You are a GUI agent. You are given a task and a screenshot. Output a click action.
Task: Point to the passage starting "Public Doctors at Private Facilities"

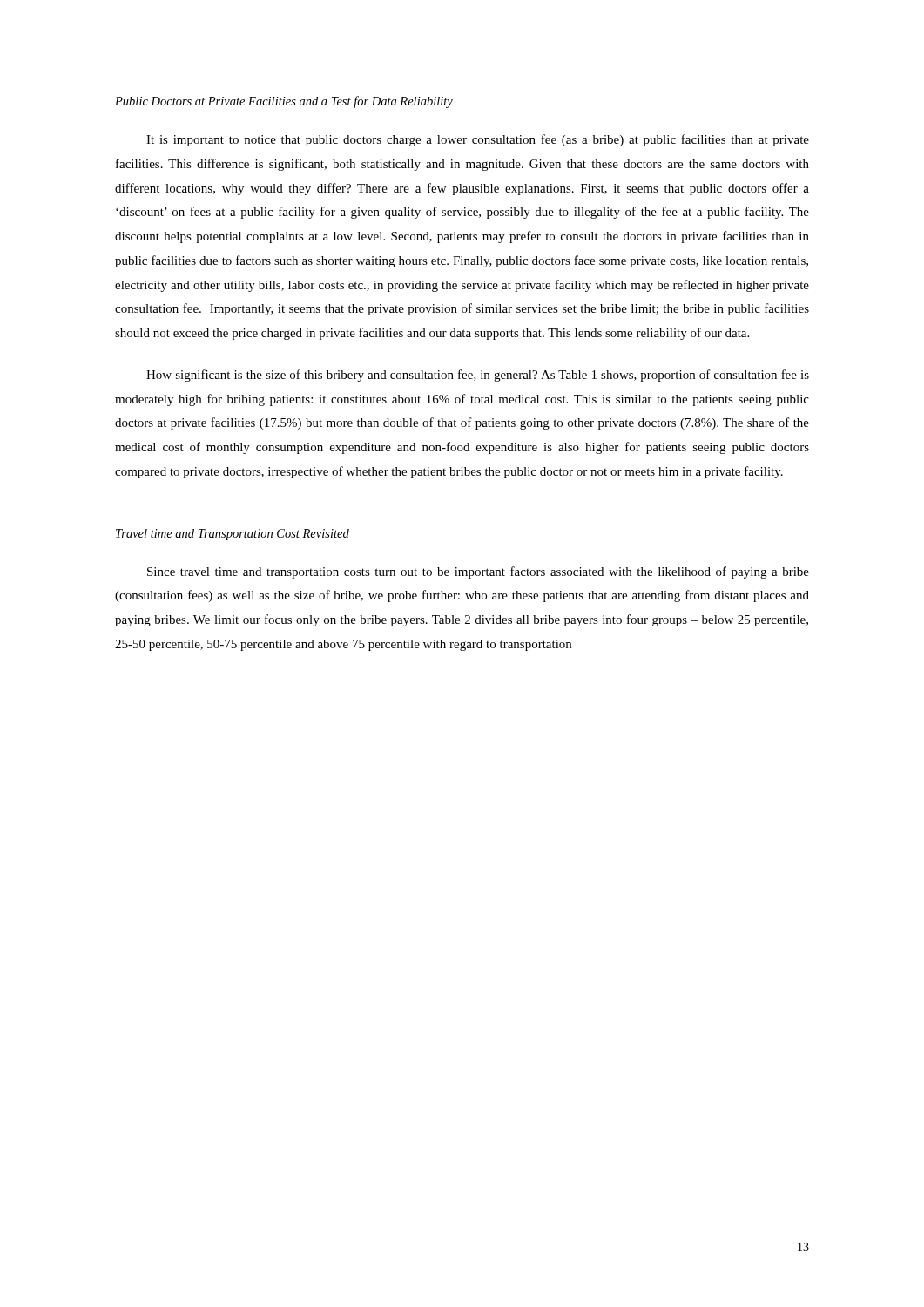[284, 101]
